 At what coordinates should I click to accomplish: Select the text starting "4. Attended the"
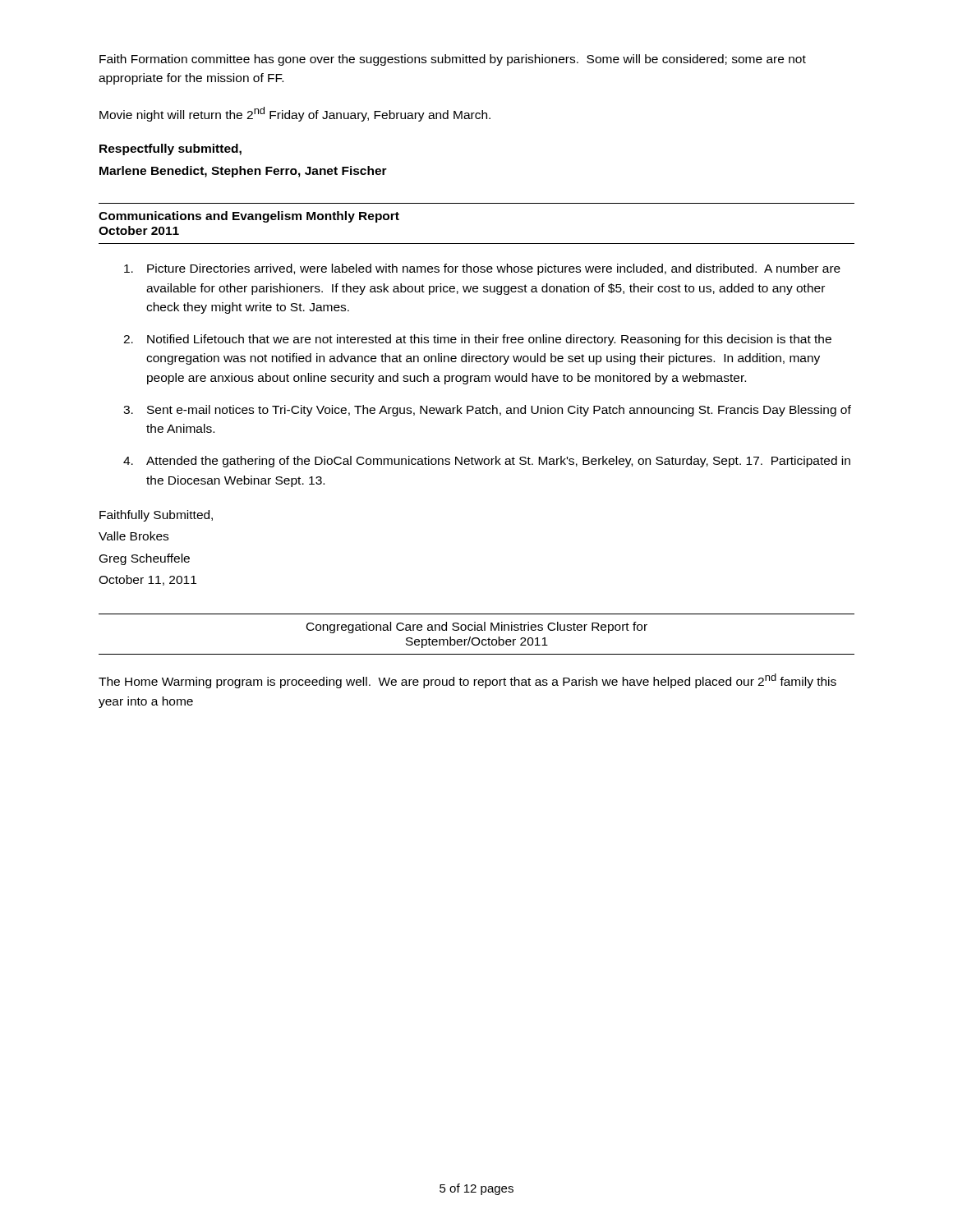[489, 470]
